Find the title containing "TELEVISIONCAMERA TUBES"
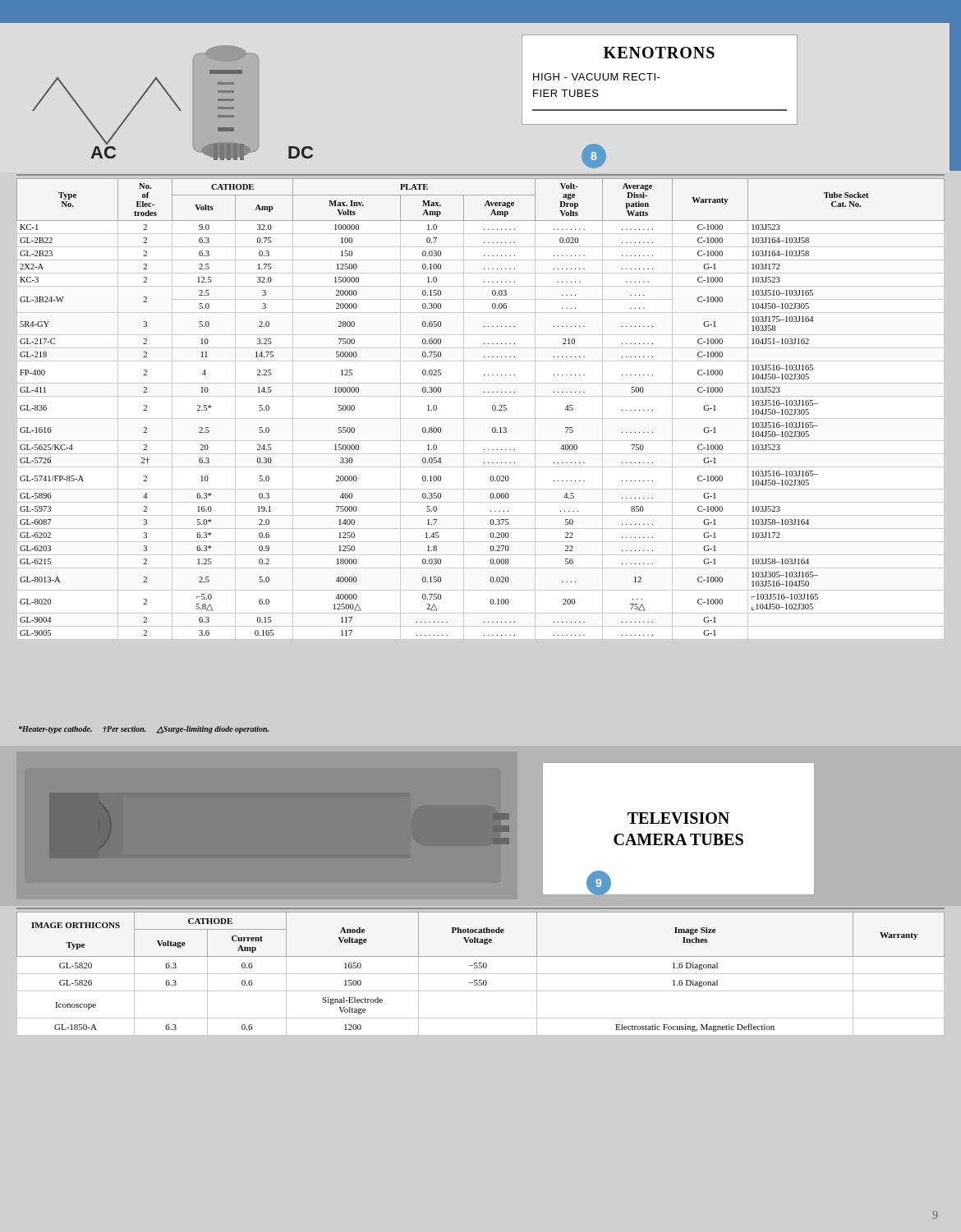Screen dimensions: 1232x961 coord(678,829)
